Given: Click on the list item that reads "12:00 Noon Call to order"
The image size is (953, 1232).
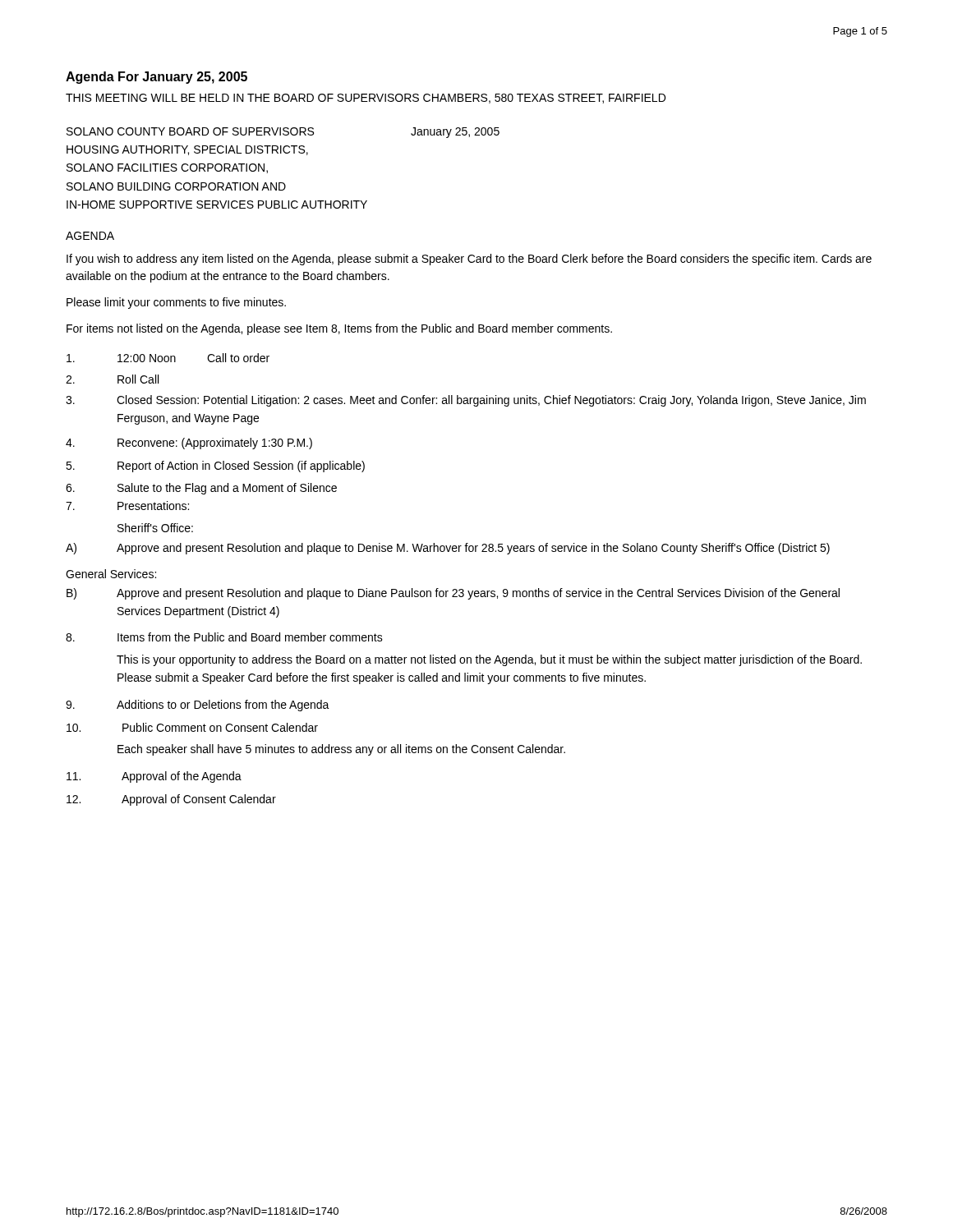Looking at the screenshot, I should (168, 359).
